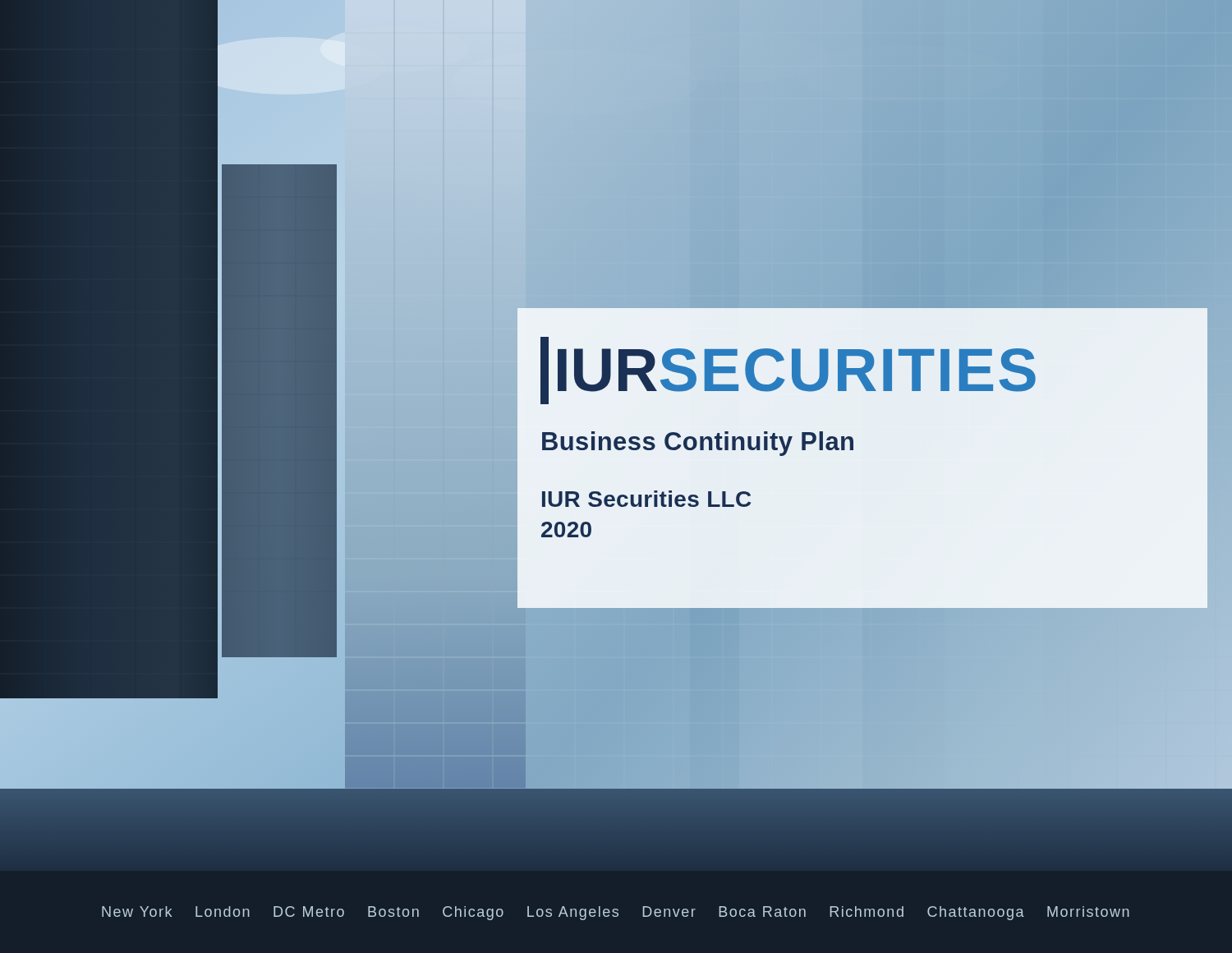1232x953 pixels.
Task: Locate a photo
Action: pyautogui.click(x=616, y=435)
